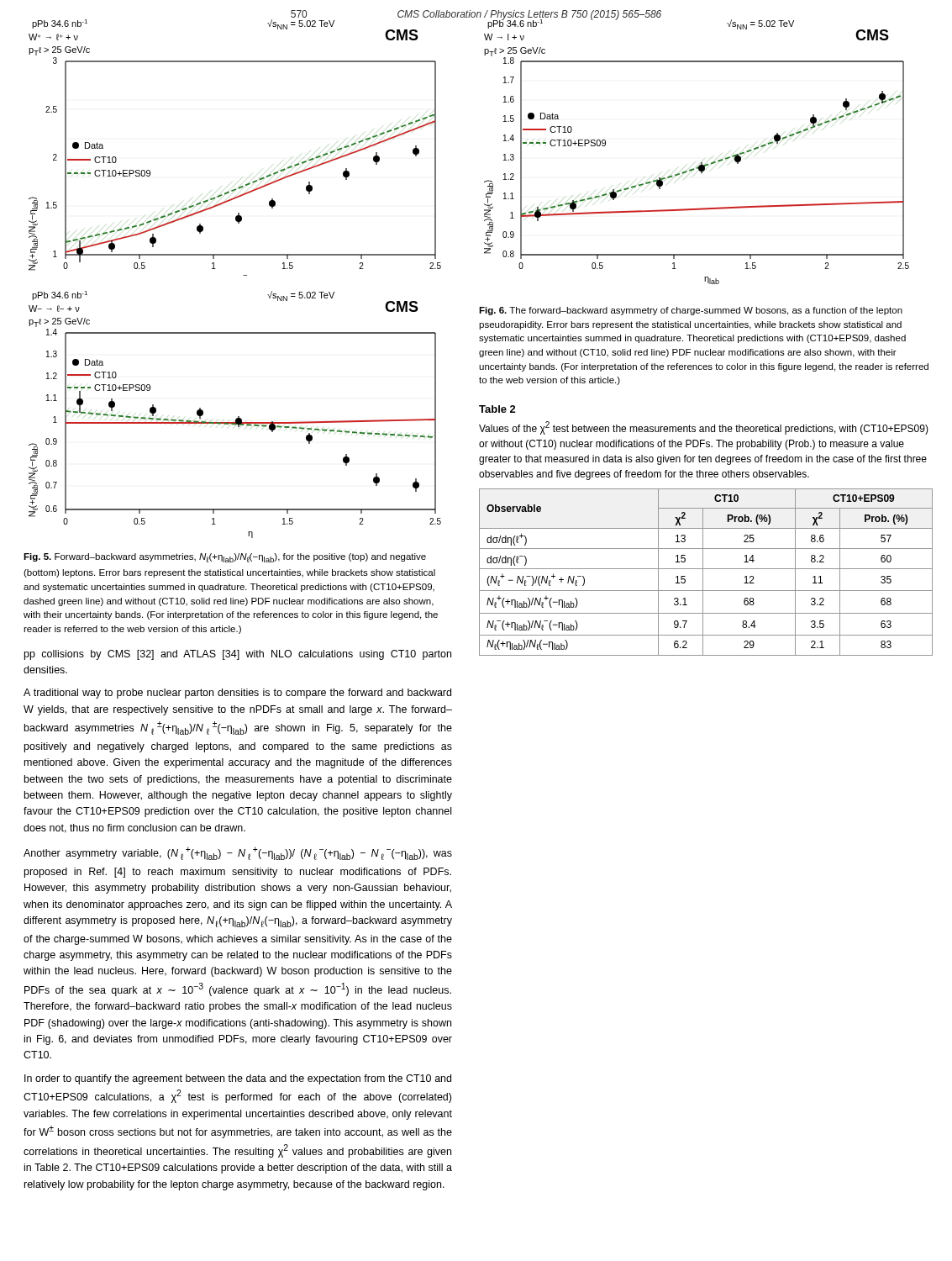This screenshot has height=1261, width=952.
Task: Click on the text block starting "pp collisions by CMS [32] and ATLAS [34]"
Action: (238, 662)
